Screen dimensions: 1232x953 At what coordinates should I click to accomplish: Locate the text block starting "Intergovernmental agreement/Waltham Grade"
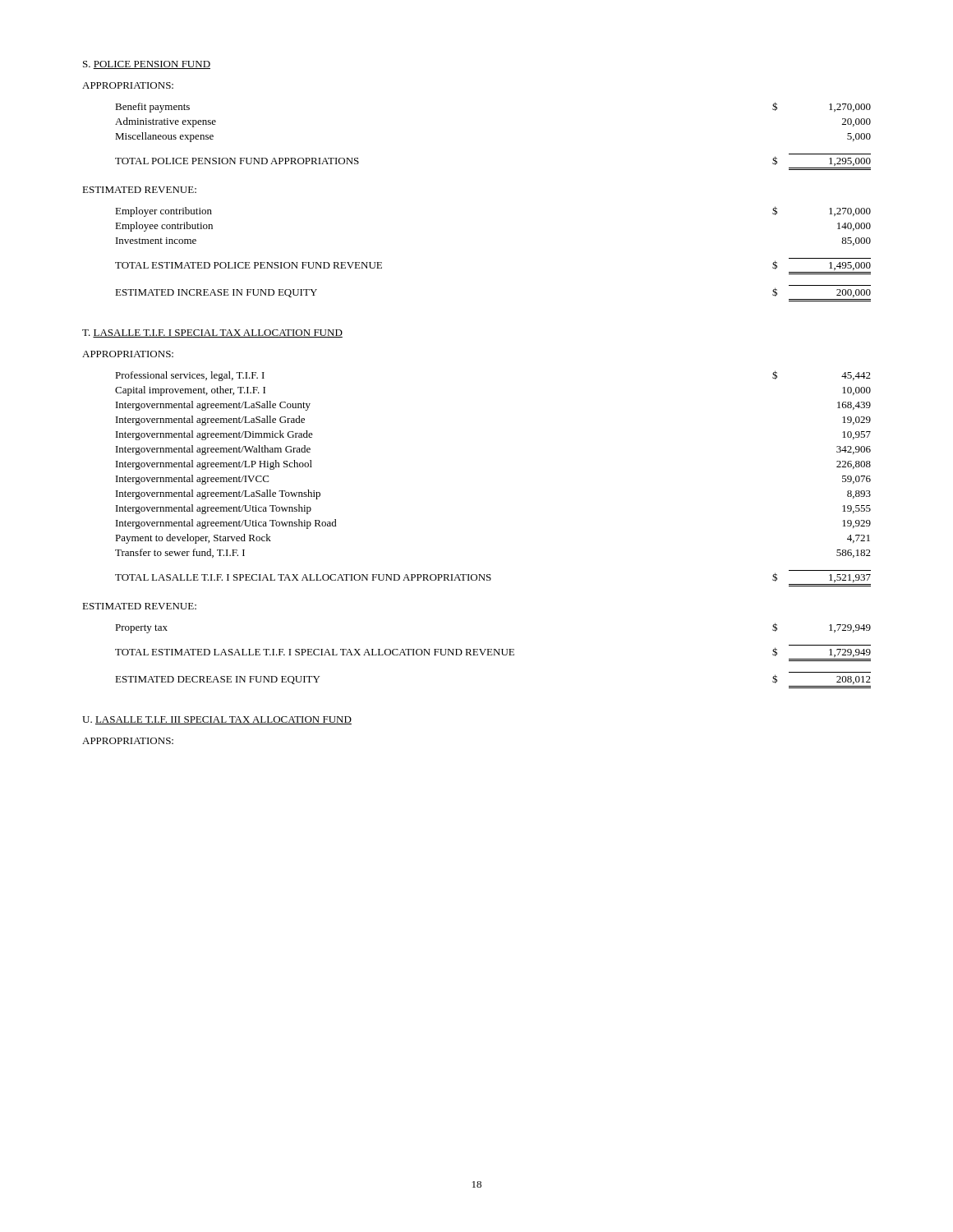[x=211, y=450]
